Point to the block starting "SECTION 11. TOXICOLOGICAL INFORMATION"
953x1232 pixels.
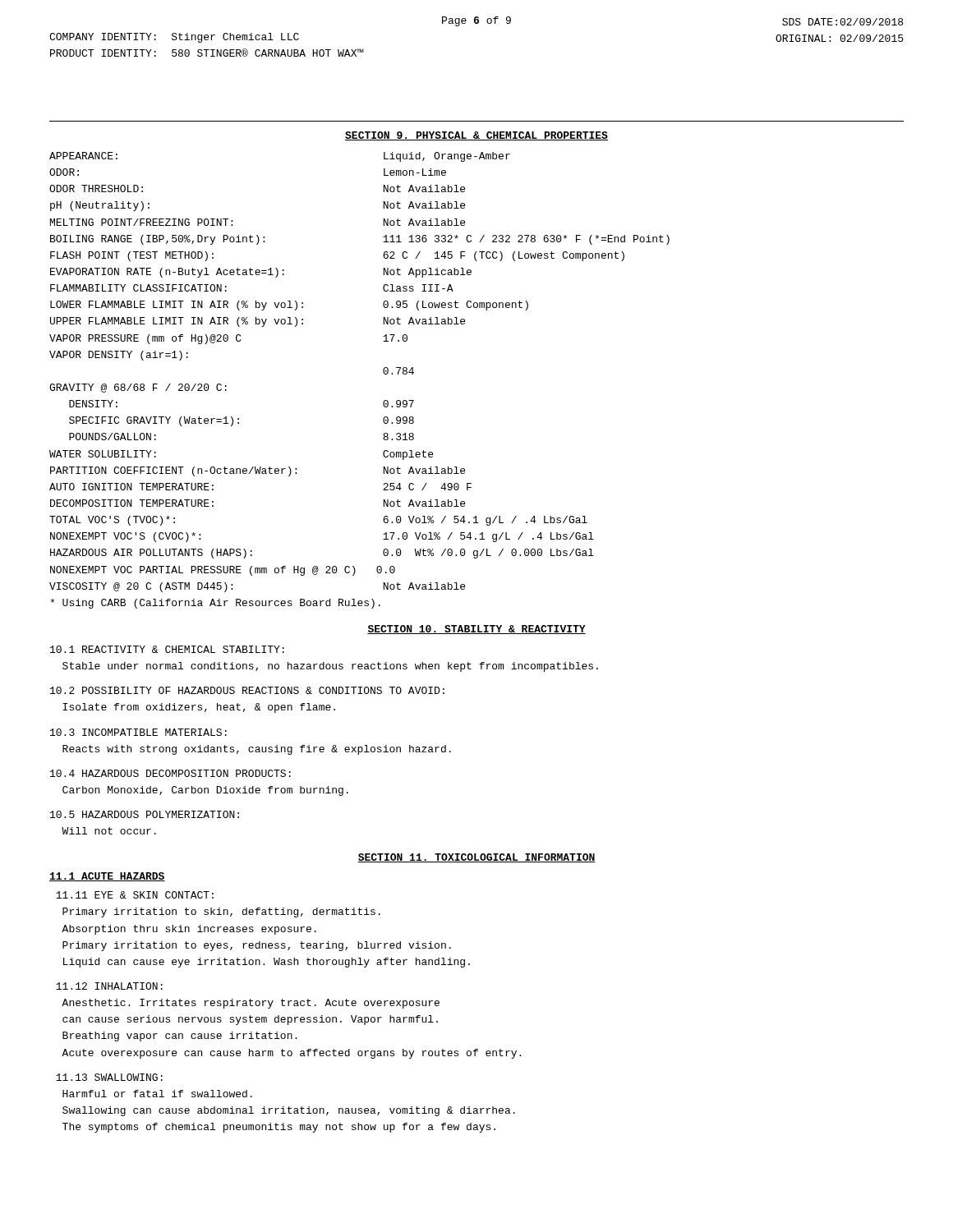(x=476, y=858)
